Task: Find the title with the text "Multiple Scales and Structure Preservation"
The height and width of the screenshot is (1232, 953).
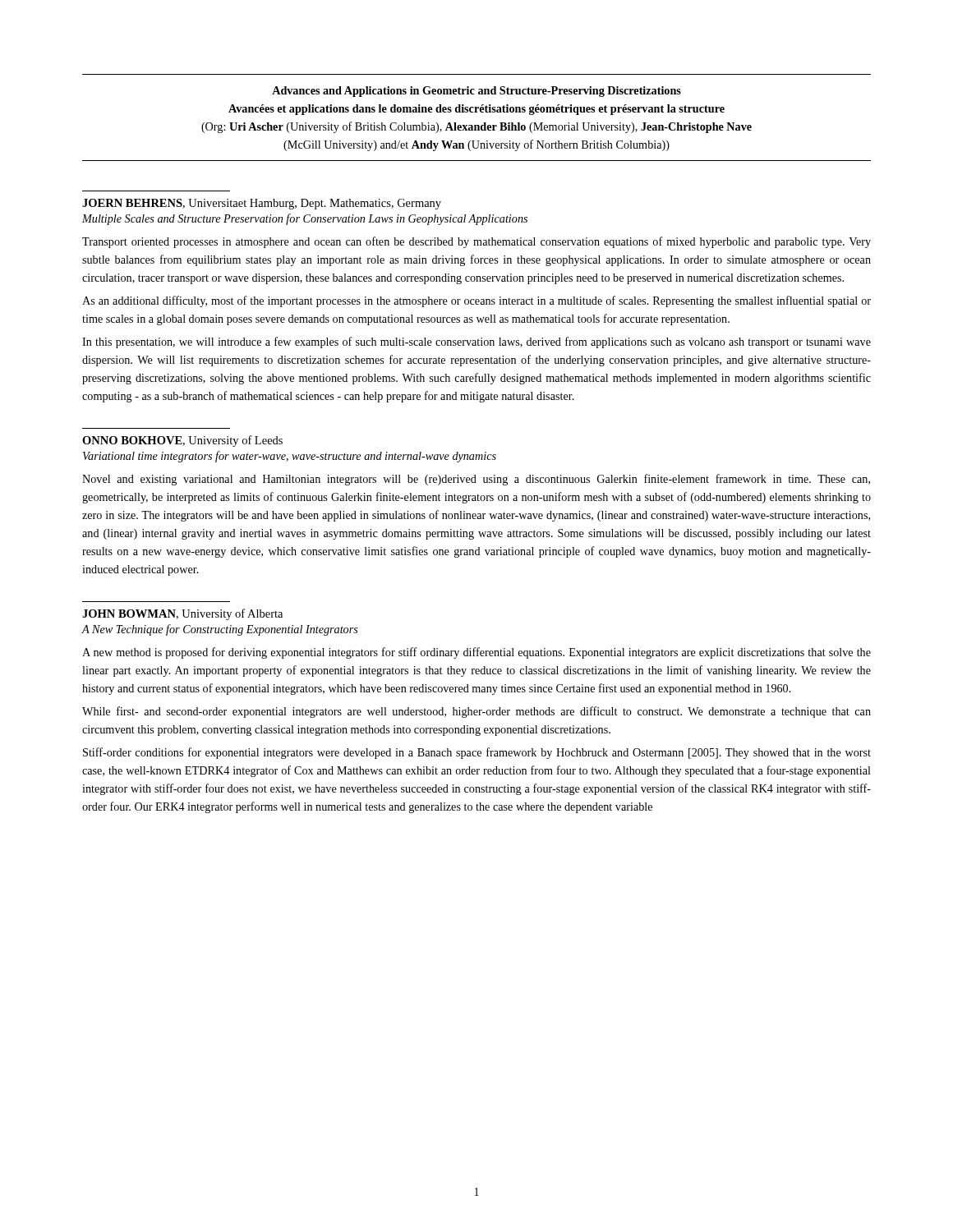Action: [x=305, y=218]
